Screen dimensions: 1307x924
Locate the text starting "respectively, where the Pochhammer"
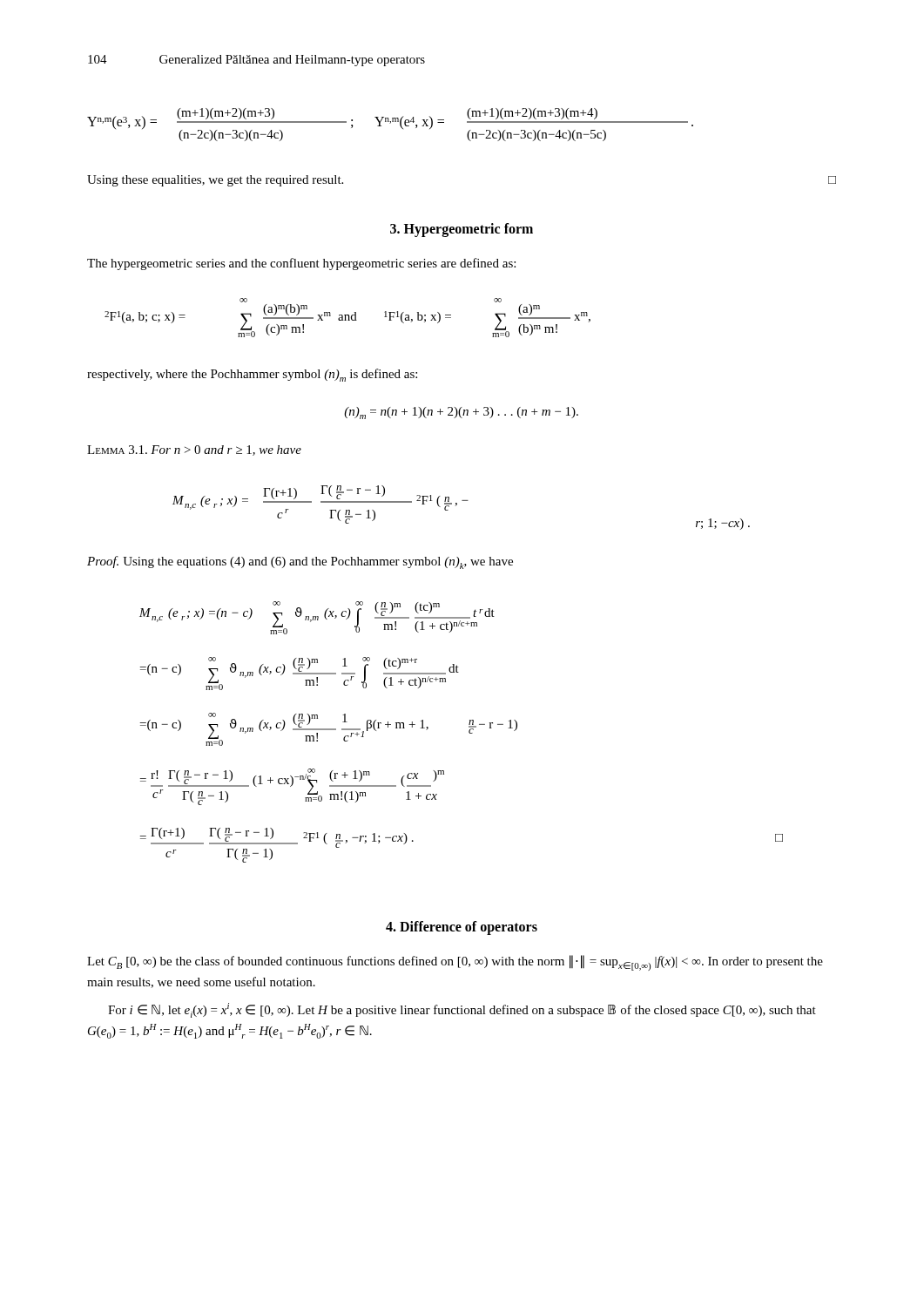[x=253, y=375]
